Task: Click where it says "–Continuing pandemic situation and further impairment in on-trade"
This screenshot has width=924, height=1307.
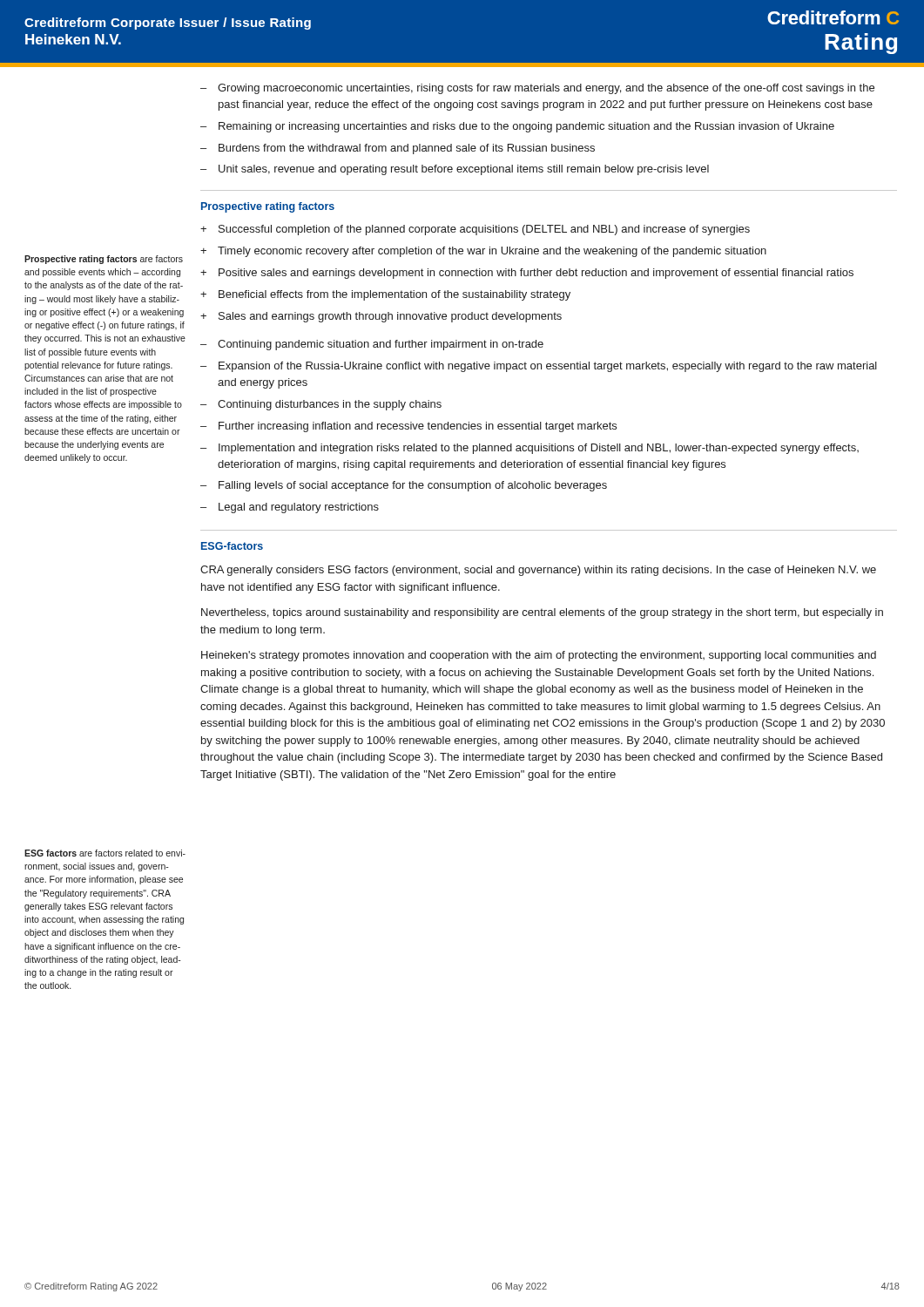Action: pyautogui.click(x=549, y=345)
